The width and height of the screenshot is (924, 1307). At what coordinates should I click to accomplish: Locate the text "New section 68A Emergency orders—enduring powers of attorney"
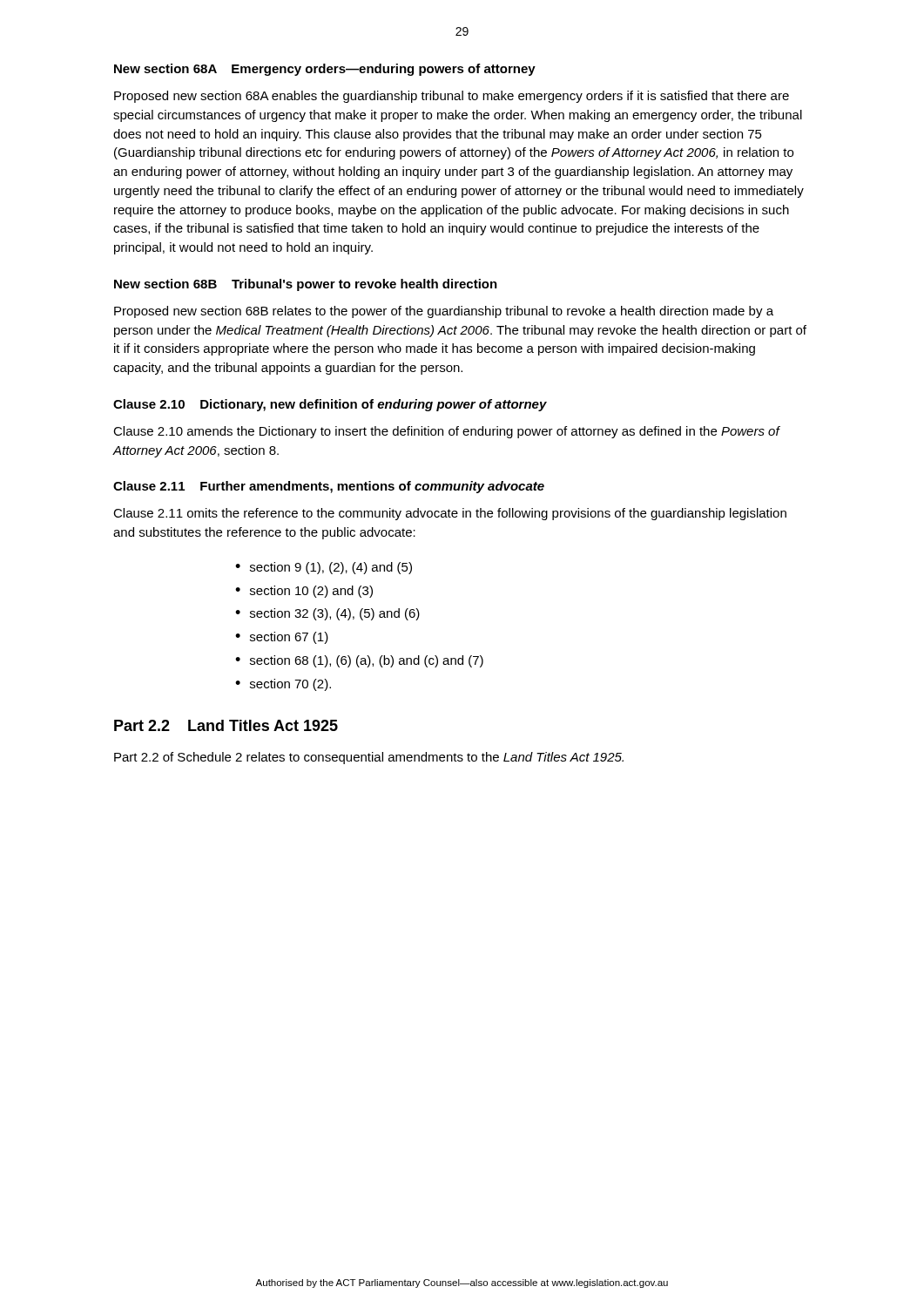coord(324,68)
